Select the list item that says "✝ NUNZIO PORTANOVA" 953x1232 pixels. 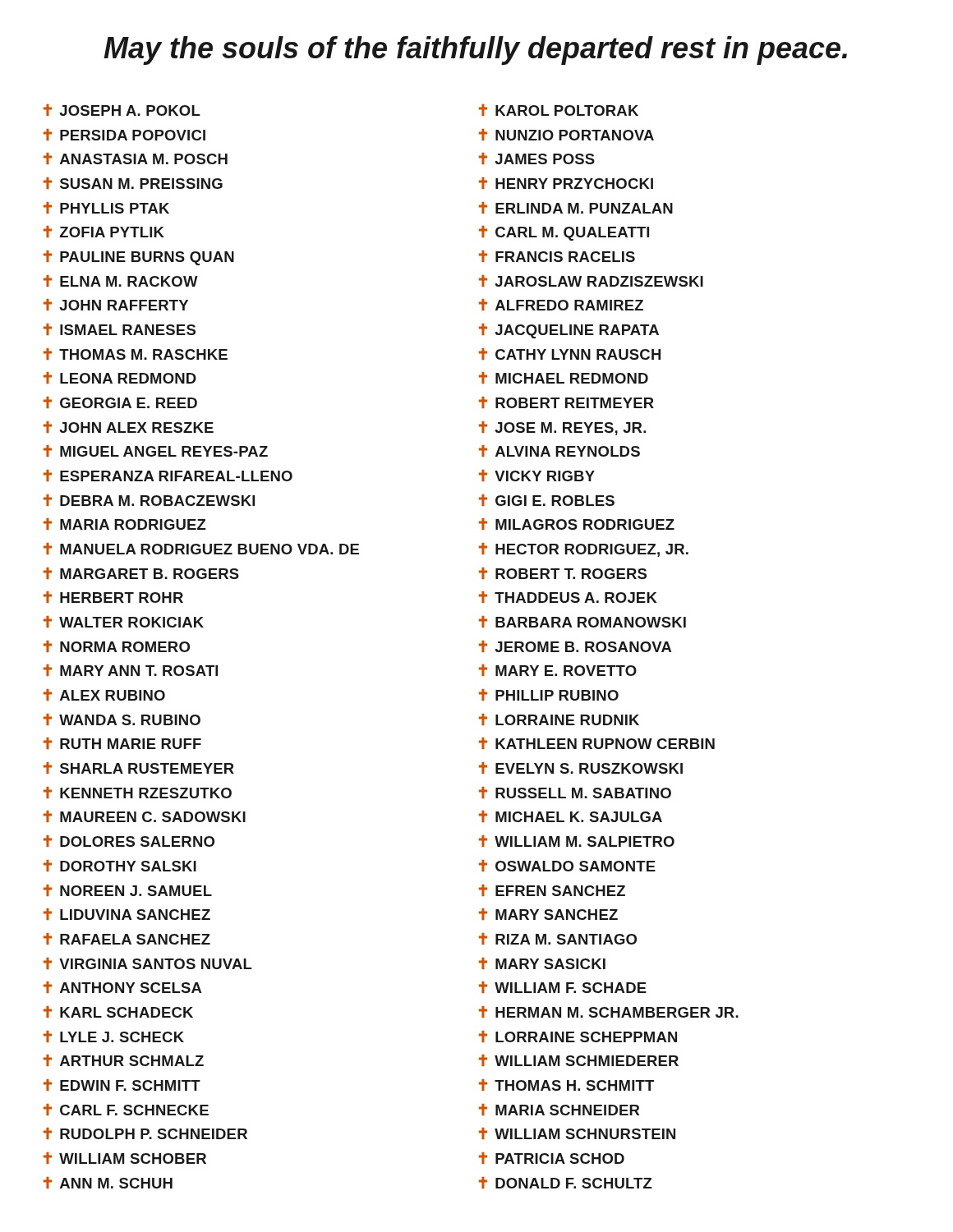pos(566,135)
